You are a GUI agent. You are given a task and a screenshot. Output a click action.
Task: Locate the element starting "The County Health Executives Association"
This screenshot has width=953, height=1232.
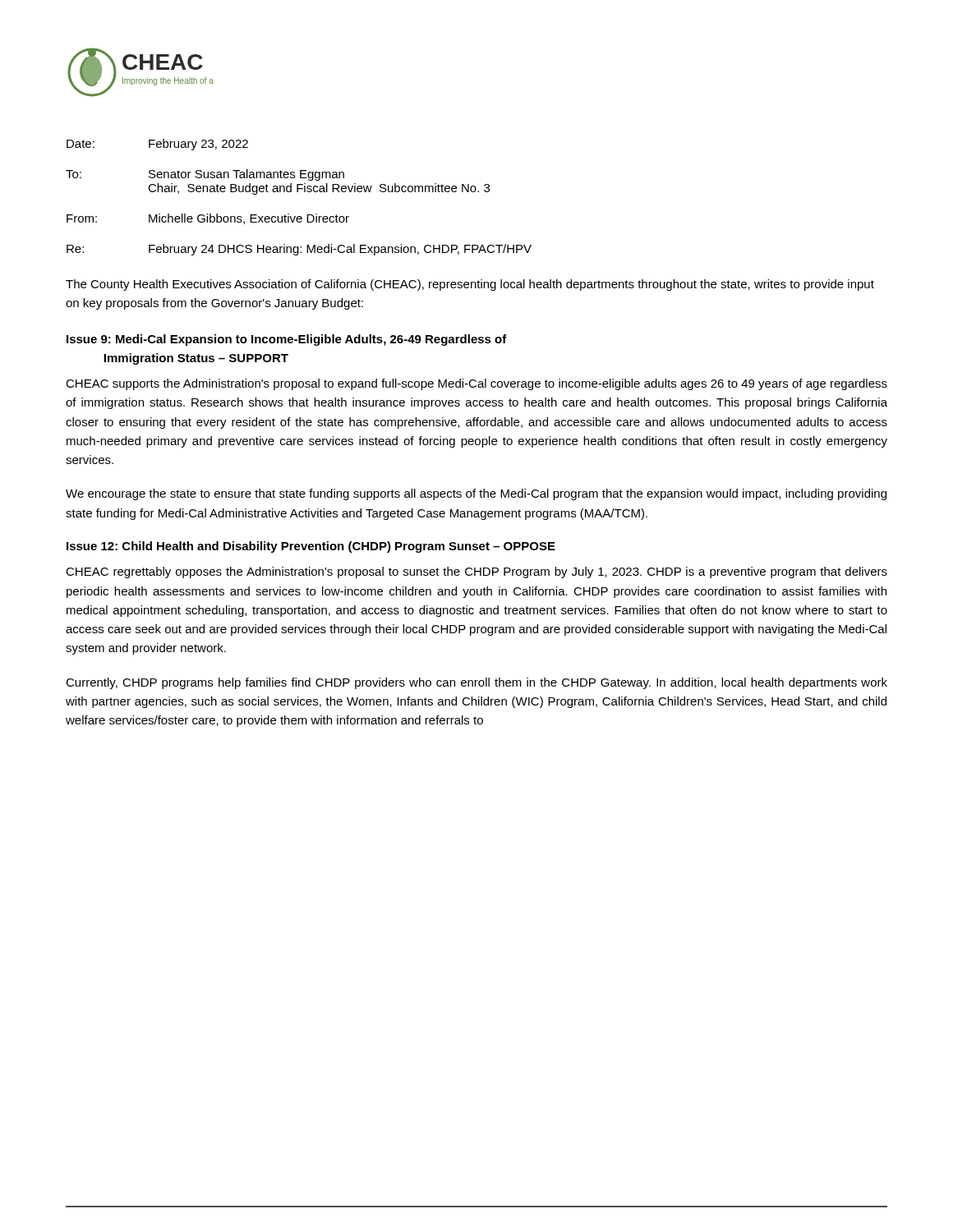pos(470,293)
